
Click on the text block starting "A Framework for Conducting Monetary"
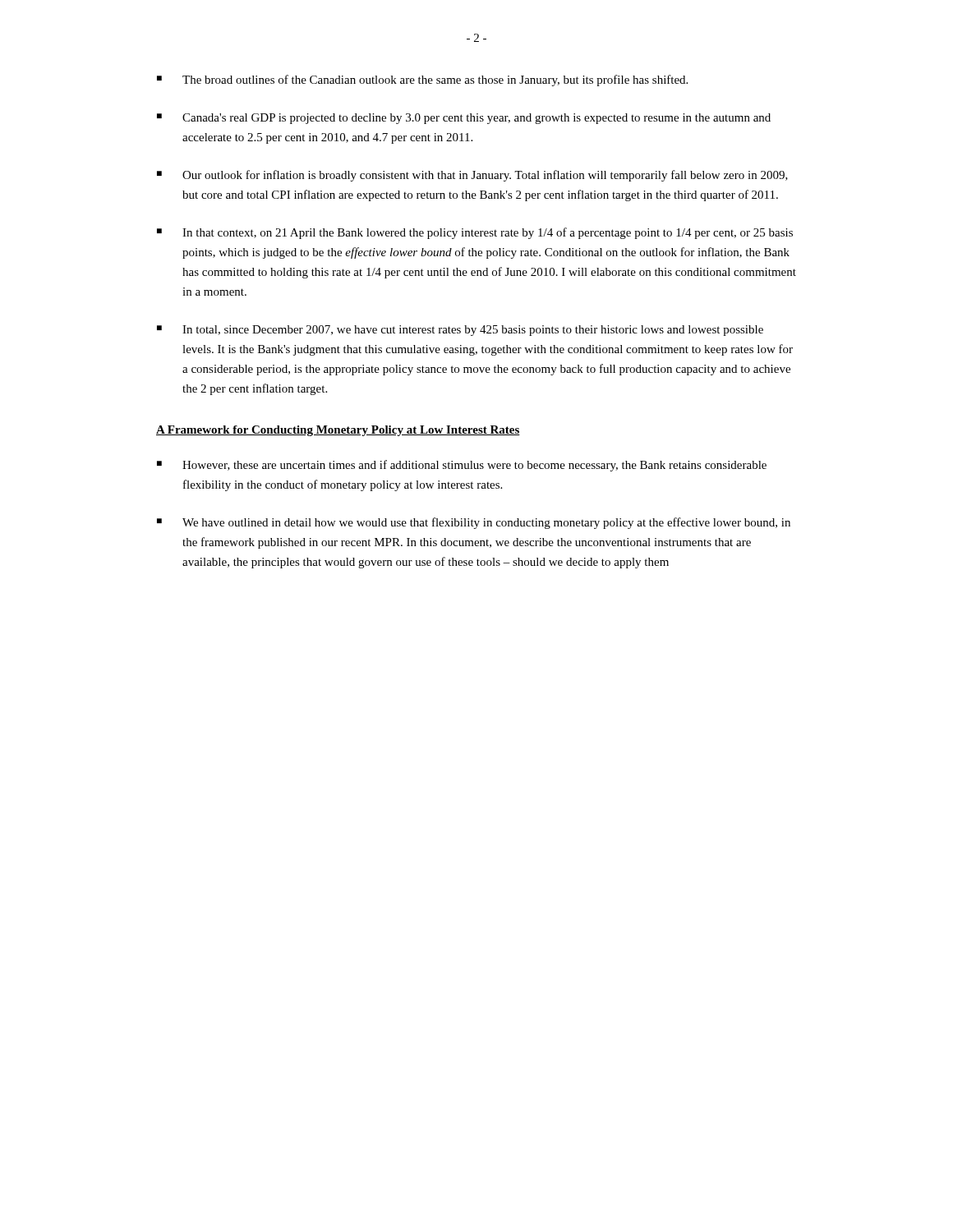[338, 430]
